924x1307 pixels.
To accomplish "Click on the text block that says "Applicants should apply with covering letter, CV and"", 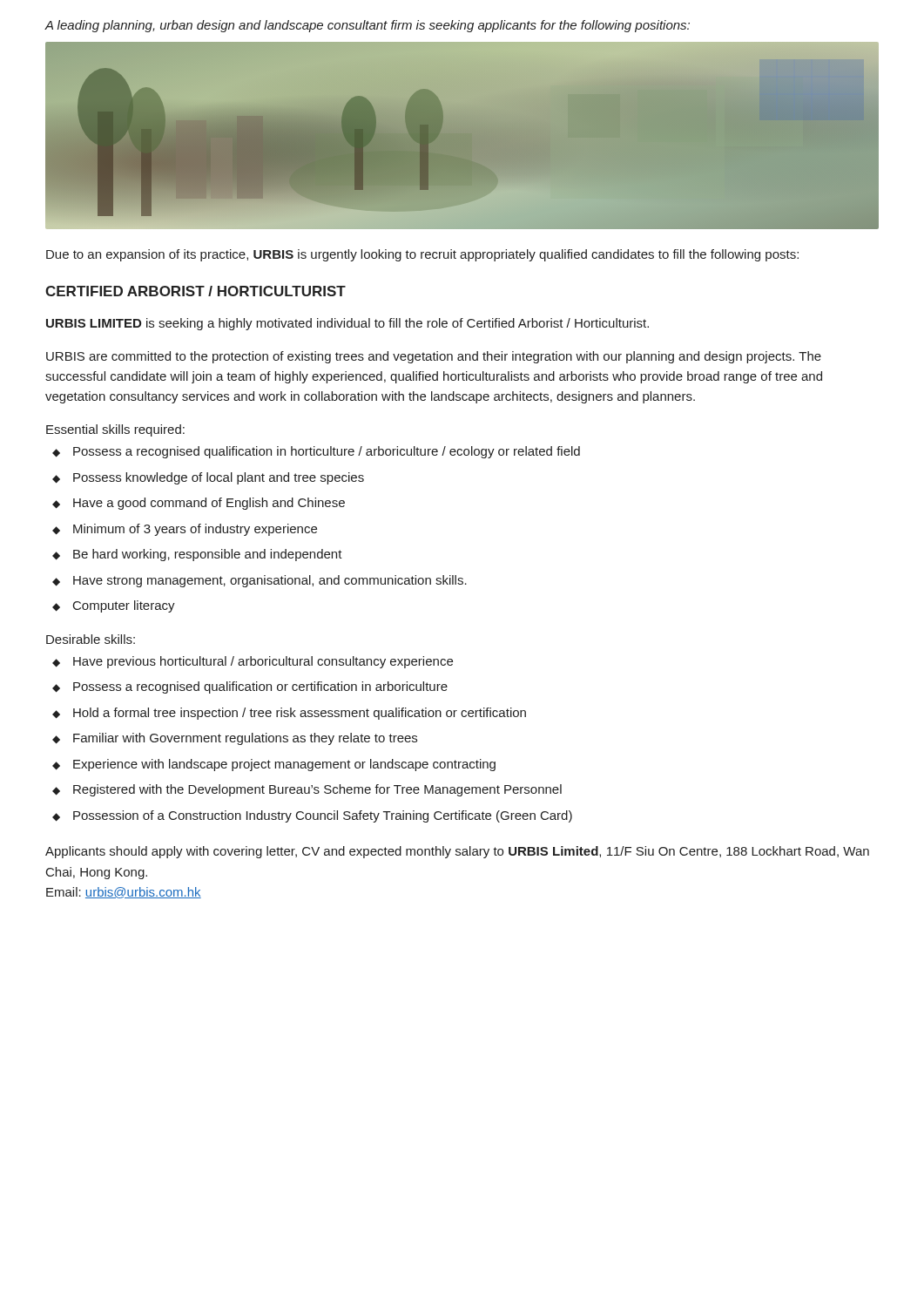I will (457, 852).
